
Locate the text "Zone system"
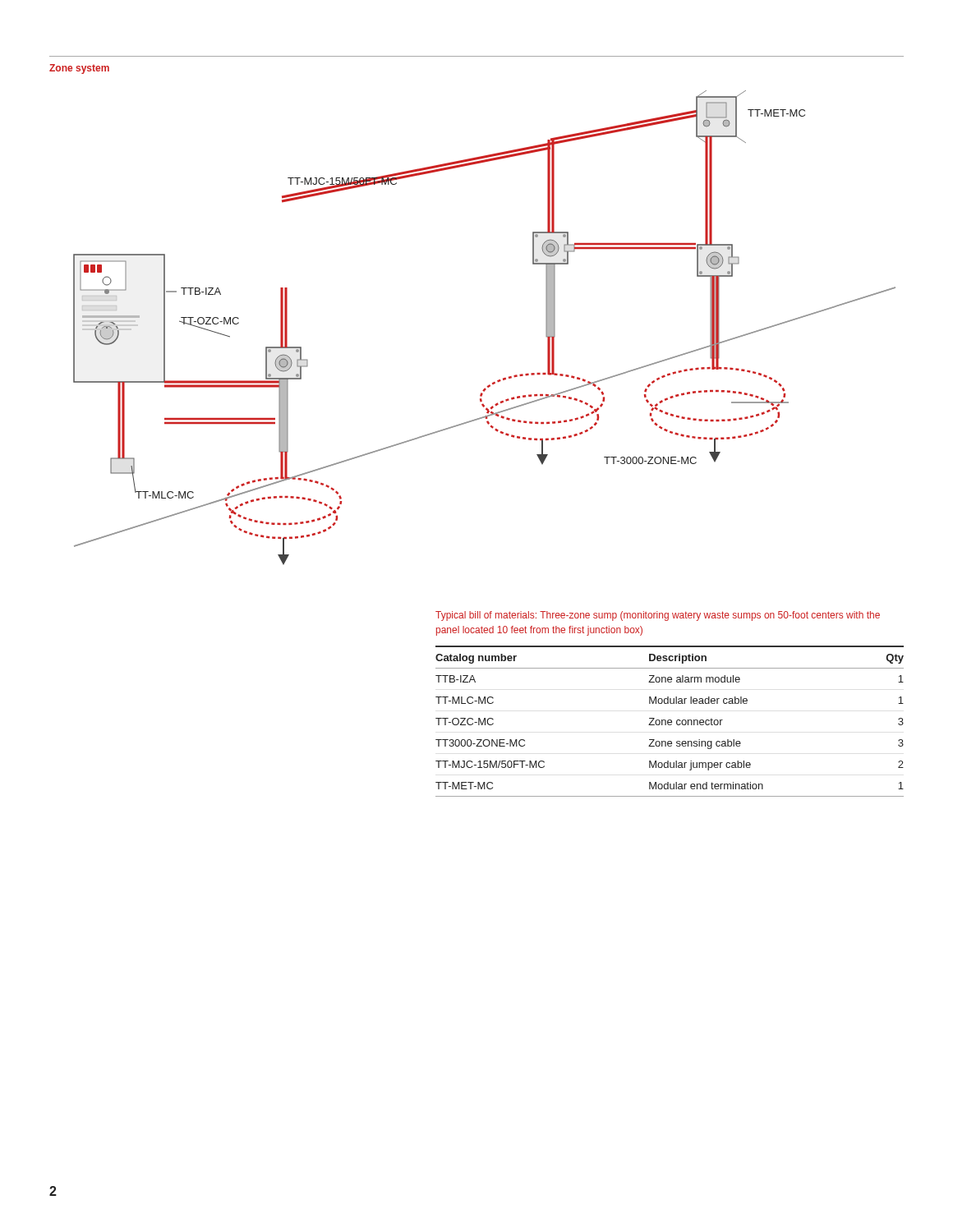[79, 68]
